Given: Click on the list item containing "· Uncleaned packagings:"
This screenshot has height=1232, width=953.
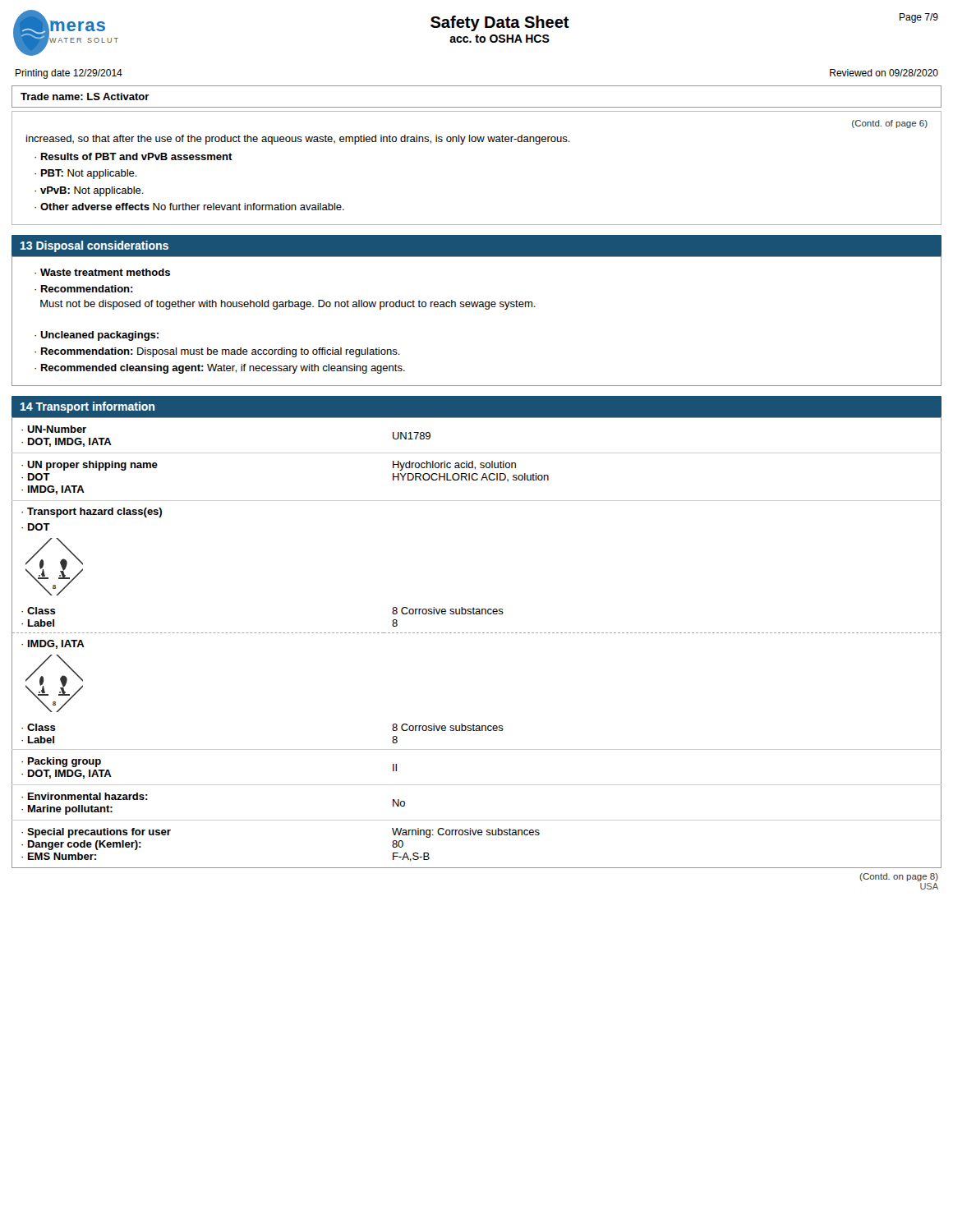Looking at the screenshot, I should [x=97, y=334].
